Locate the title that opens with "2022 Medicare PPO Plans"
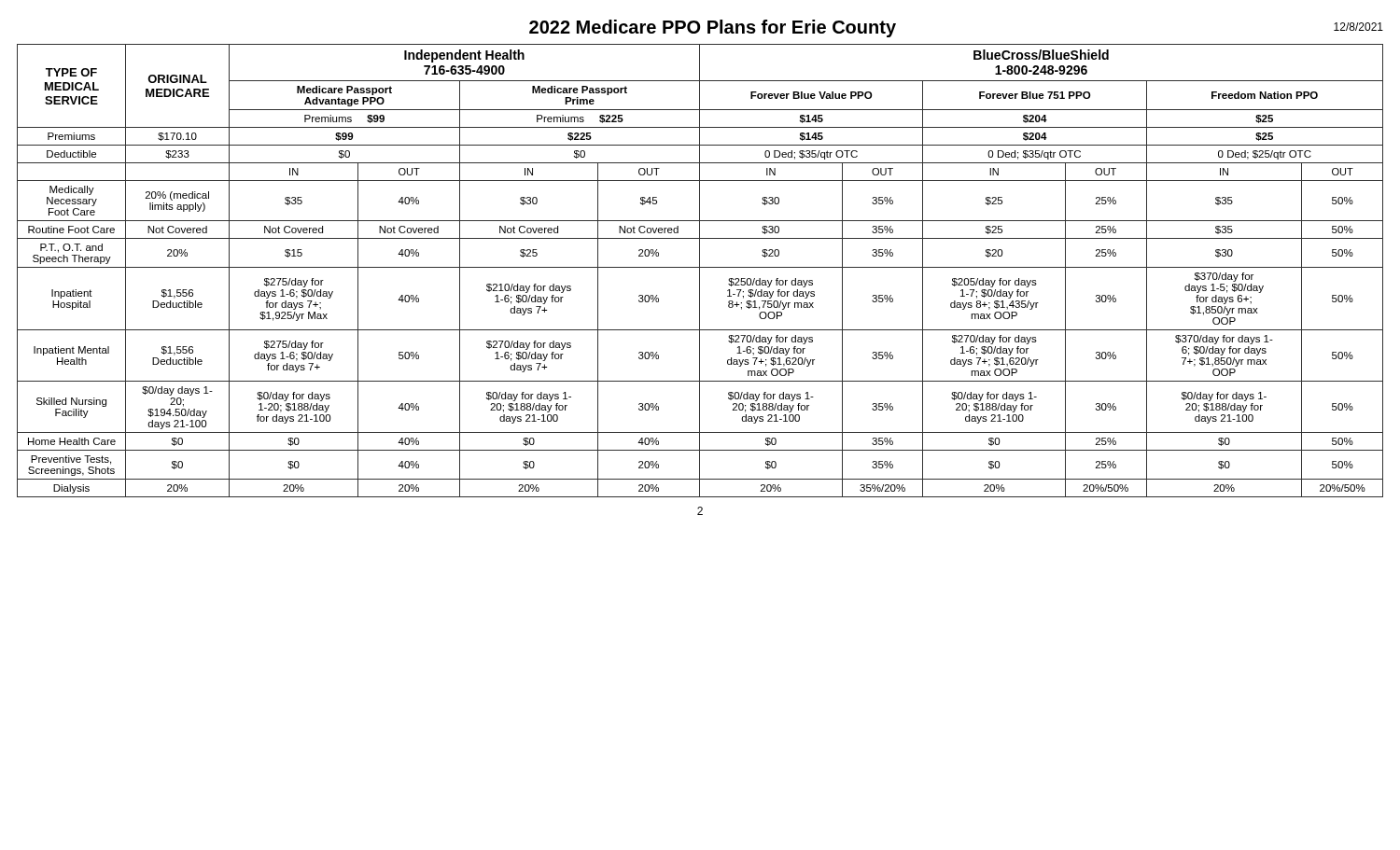The height and width of the screenshot is (850, 1400). [x=712, y=27]
